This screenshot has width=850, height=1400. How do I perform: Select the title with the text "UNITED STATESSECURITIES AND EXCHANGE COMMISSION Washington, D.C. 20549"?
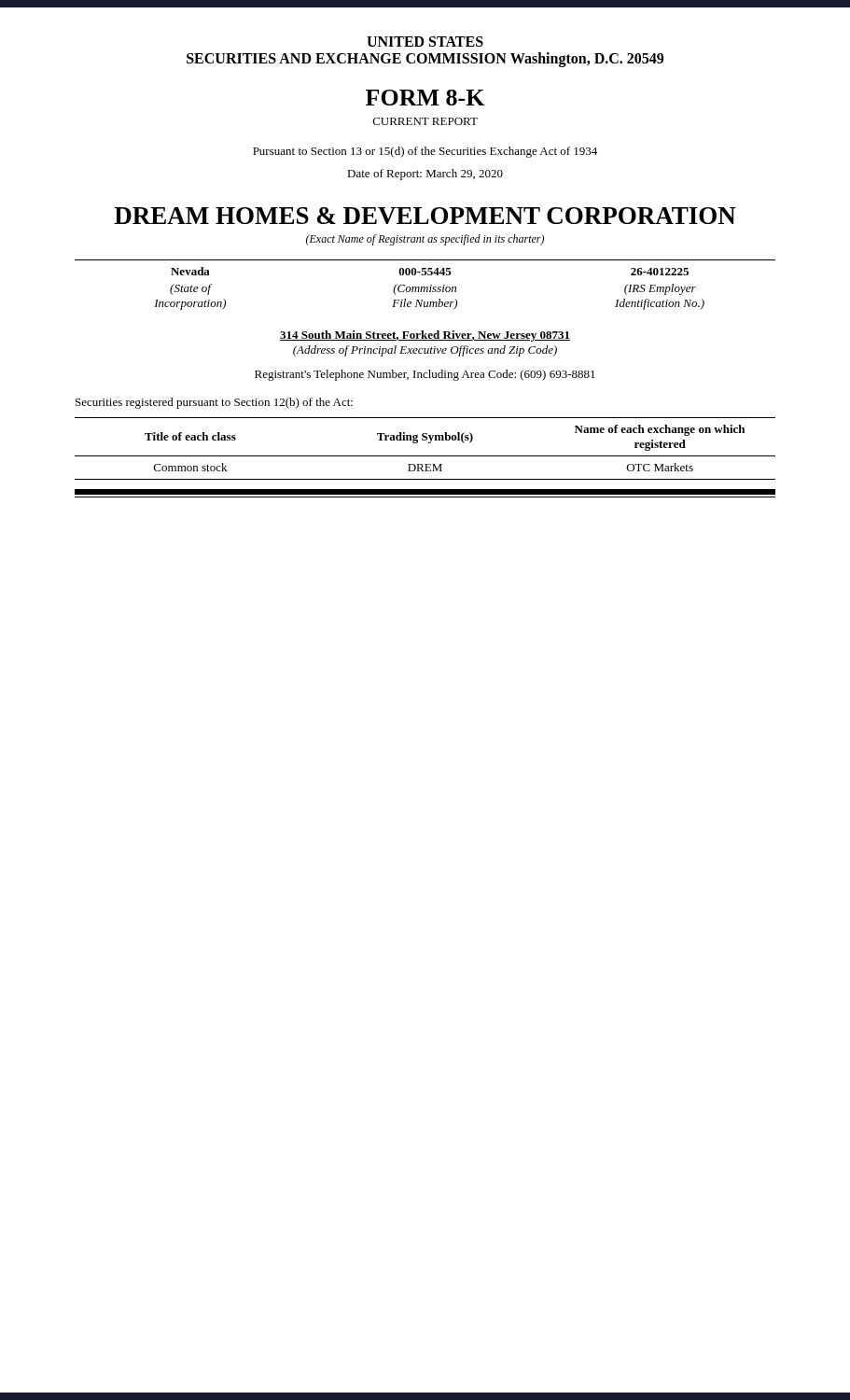[x=425, y=50]
